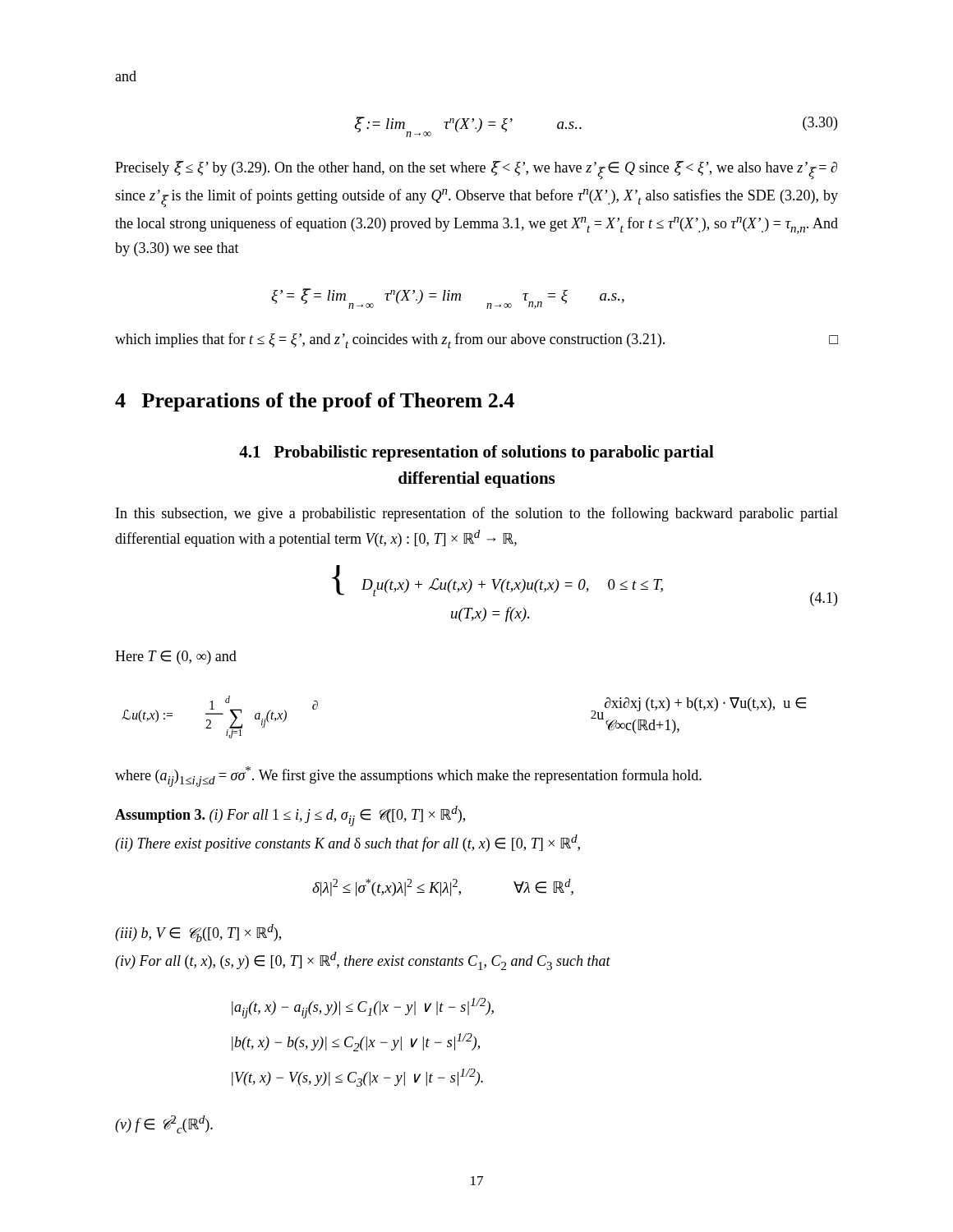Point to the block starting "where (aij)1≤i,j≤d ="
The height and width of the screenshot is (1232, 953).
[409, 775]
